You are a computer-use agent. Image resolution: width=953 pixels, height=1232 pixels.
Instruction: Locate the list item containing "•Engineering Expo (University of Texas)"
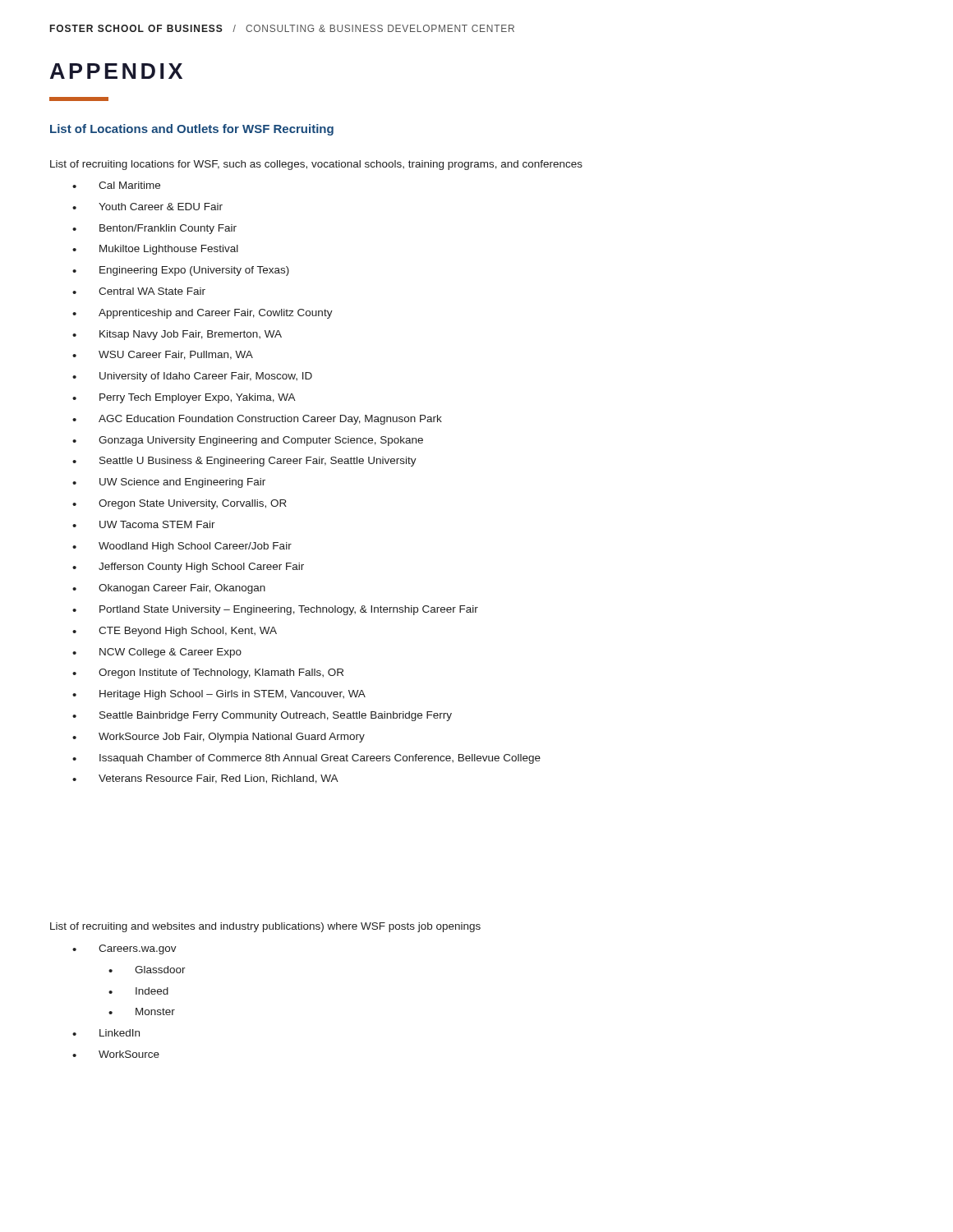[x=181, y=271]
